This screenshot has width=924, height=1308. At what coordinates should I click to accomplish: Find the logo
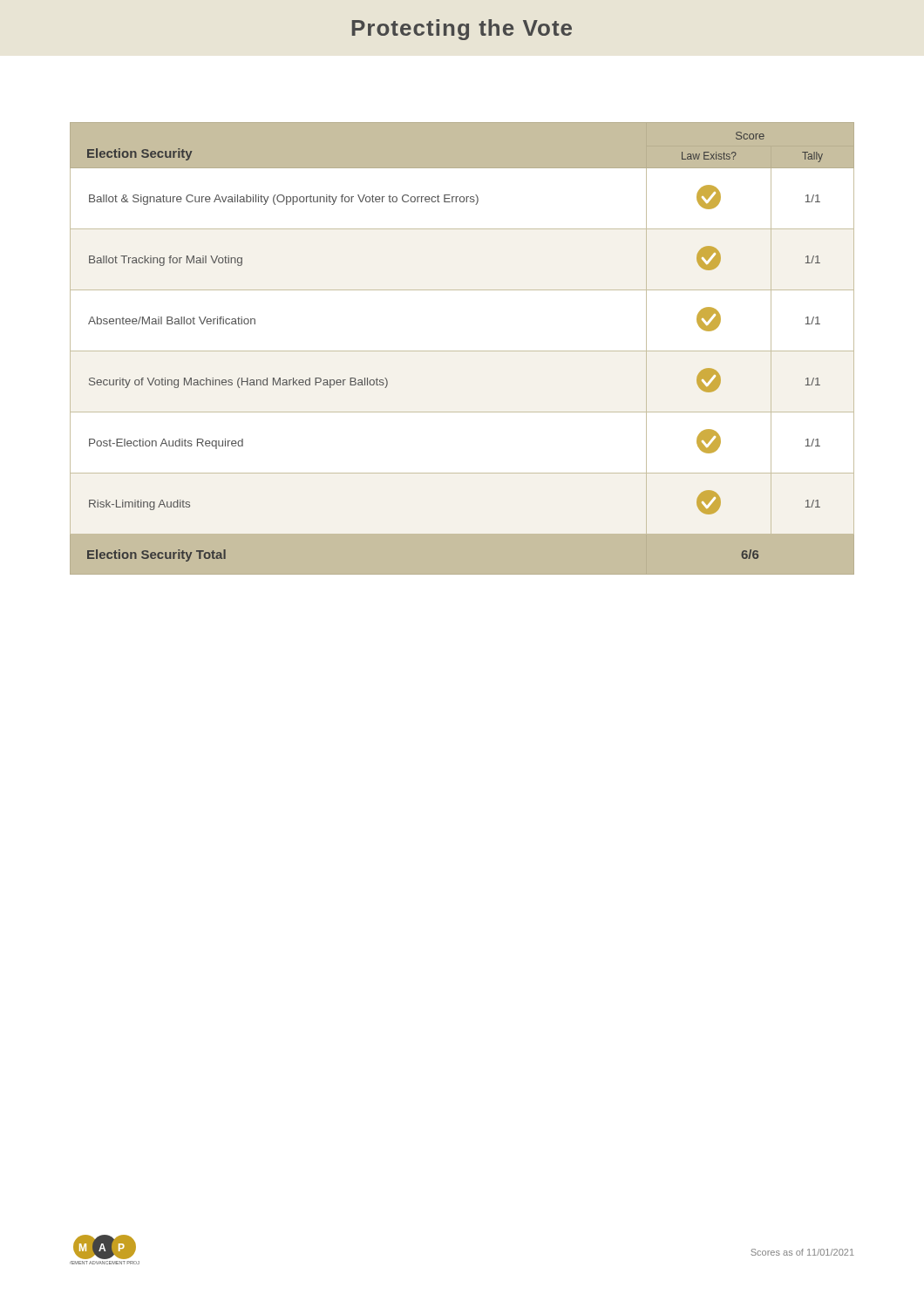pos(105,1252)
